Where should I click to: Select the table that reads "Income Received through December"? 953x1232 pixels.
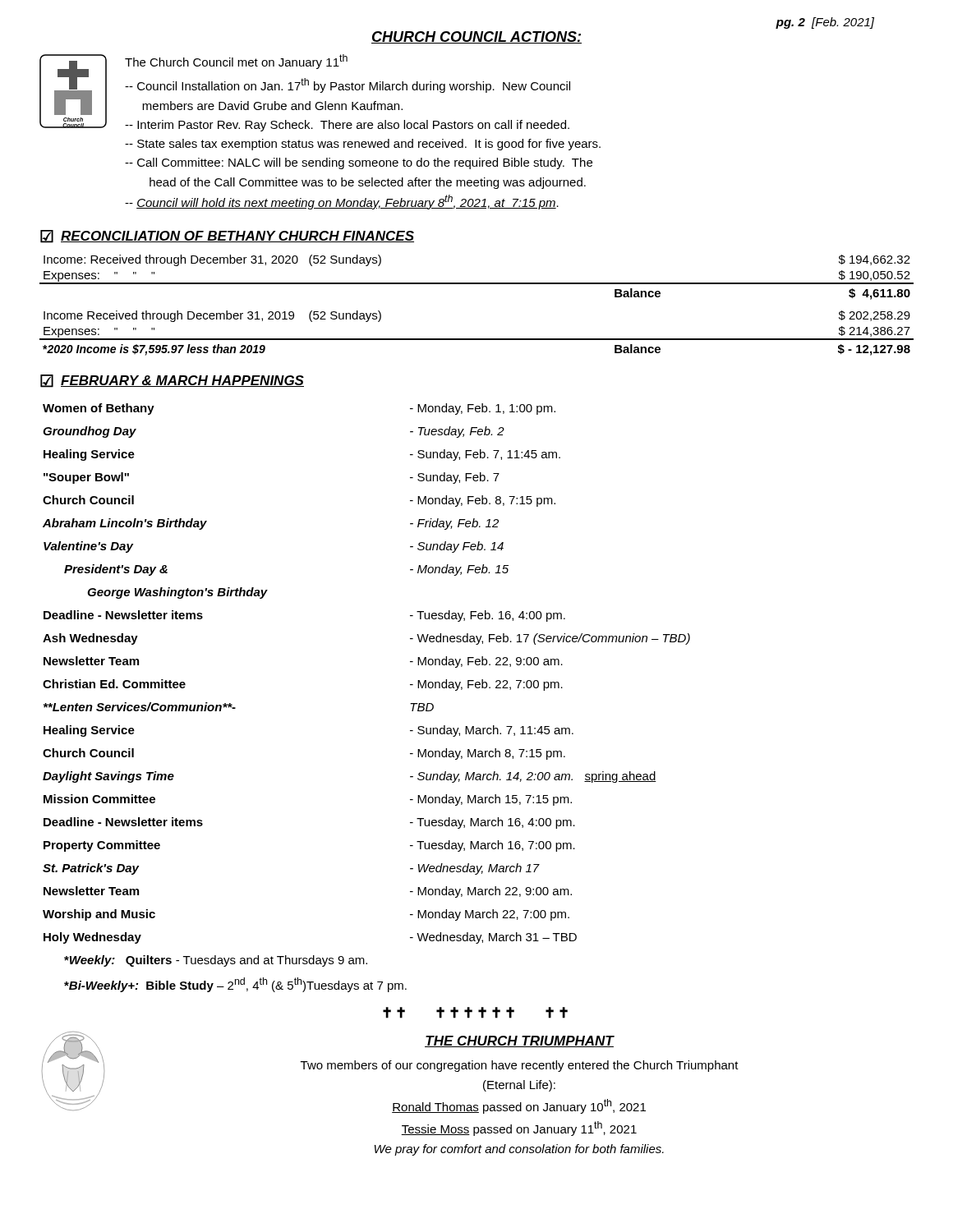click(476, 304)
